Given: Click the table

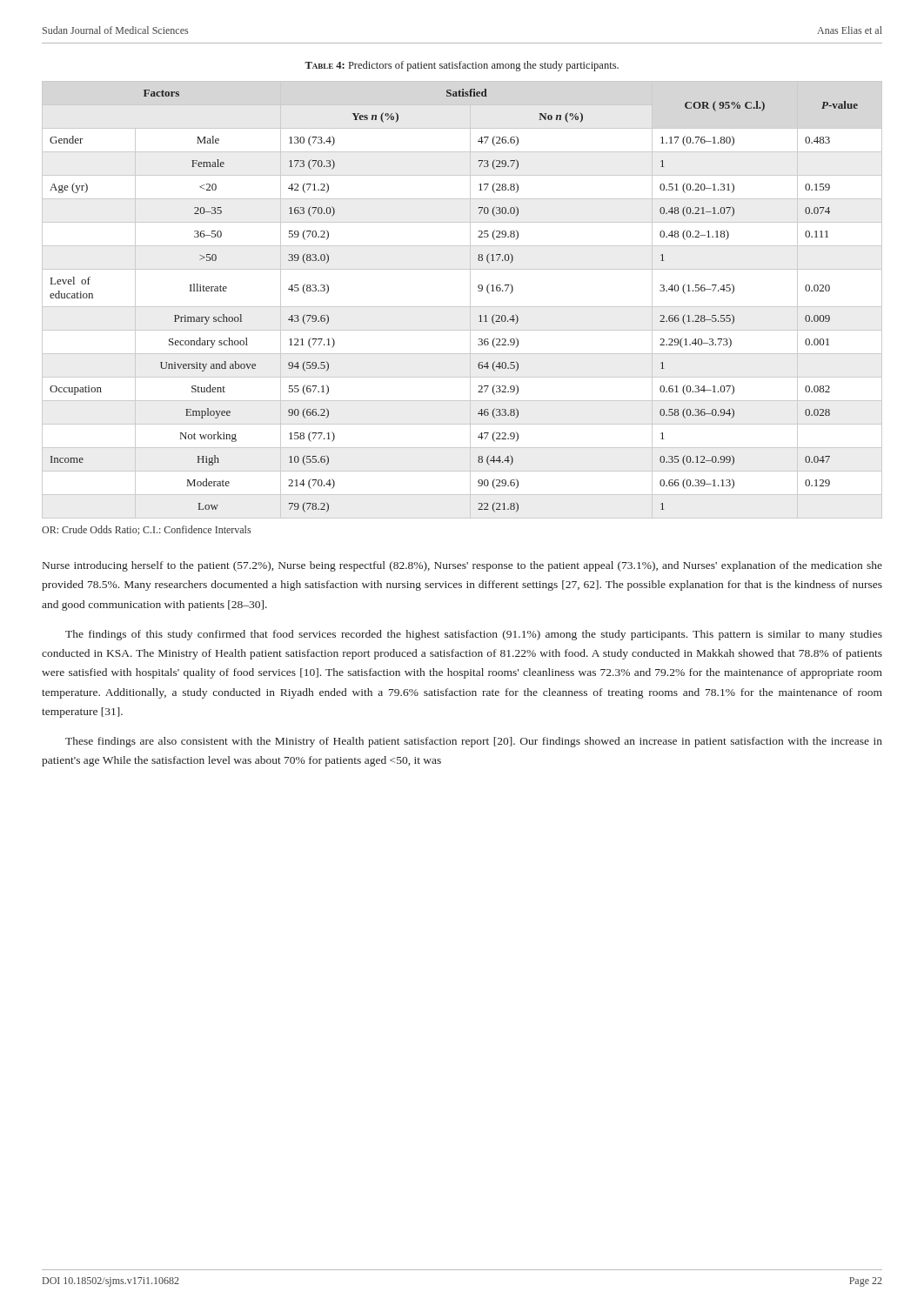Looking at the screenshot, I should 462,300.
